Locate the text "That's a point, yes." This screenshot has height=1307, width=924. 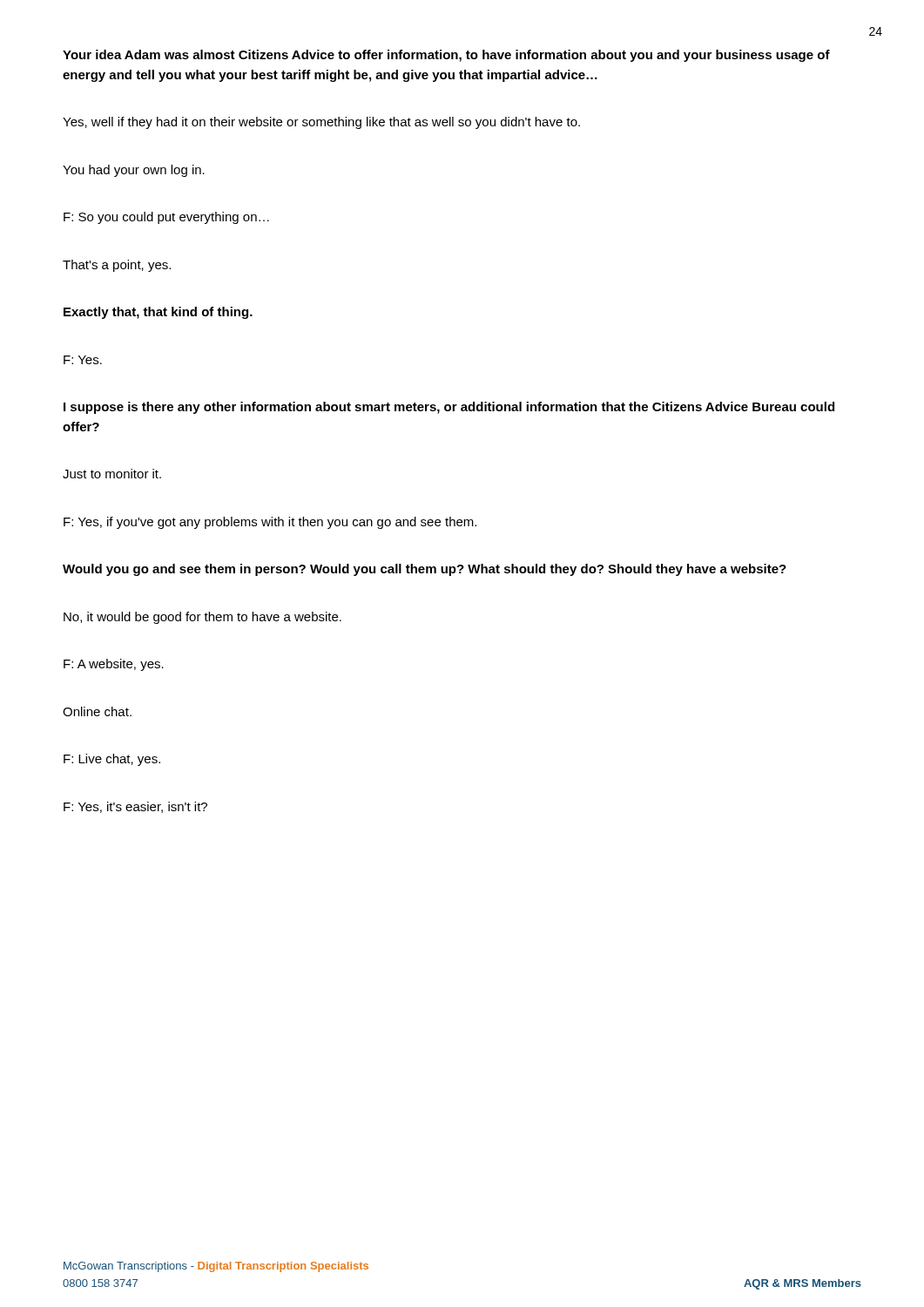tap(117, 264)
